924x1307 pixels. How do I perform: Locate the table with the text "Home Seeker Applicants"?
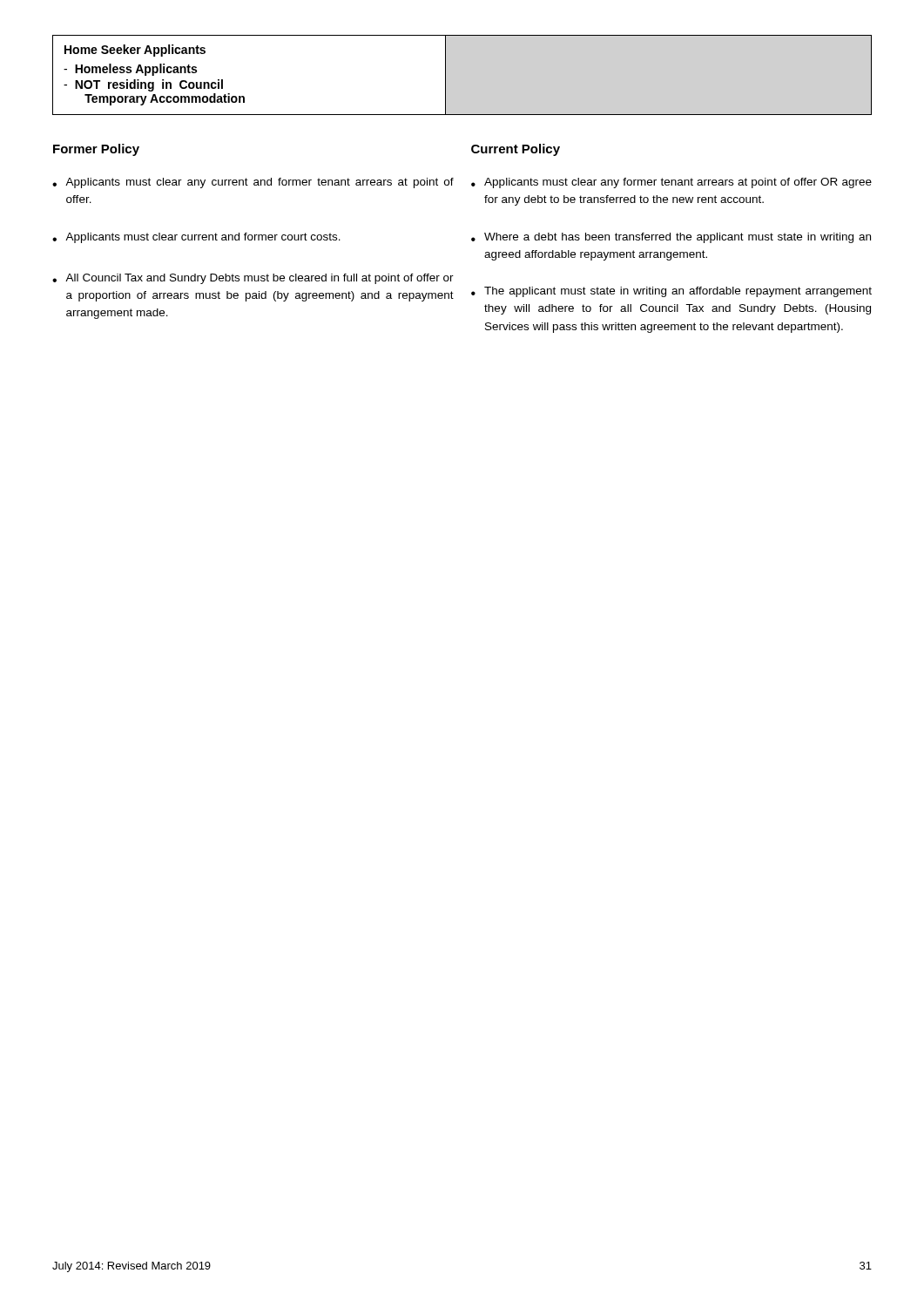(462, 75)
